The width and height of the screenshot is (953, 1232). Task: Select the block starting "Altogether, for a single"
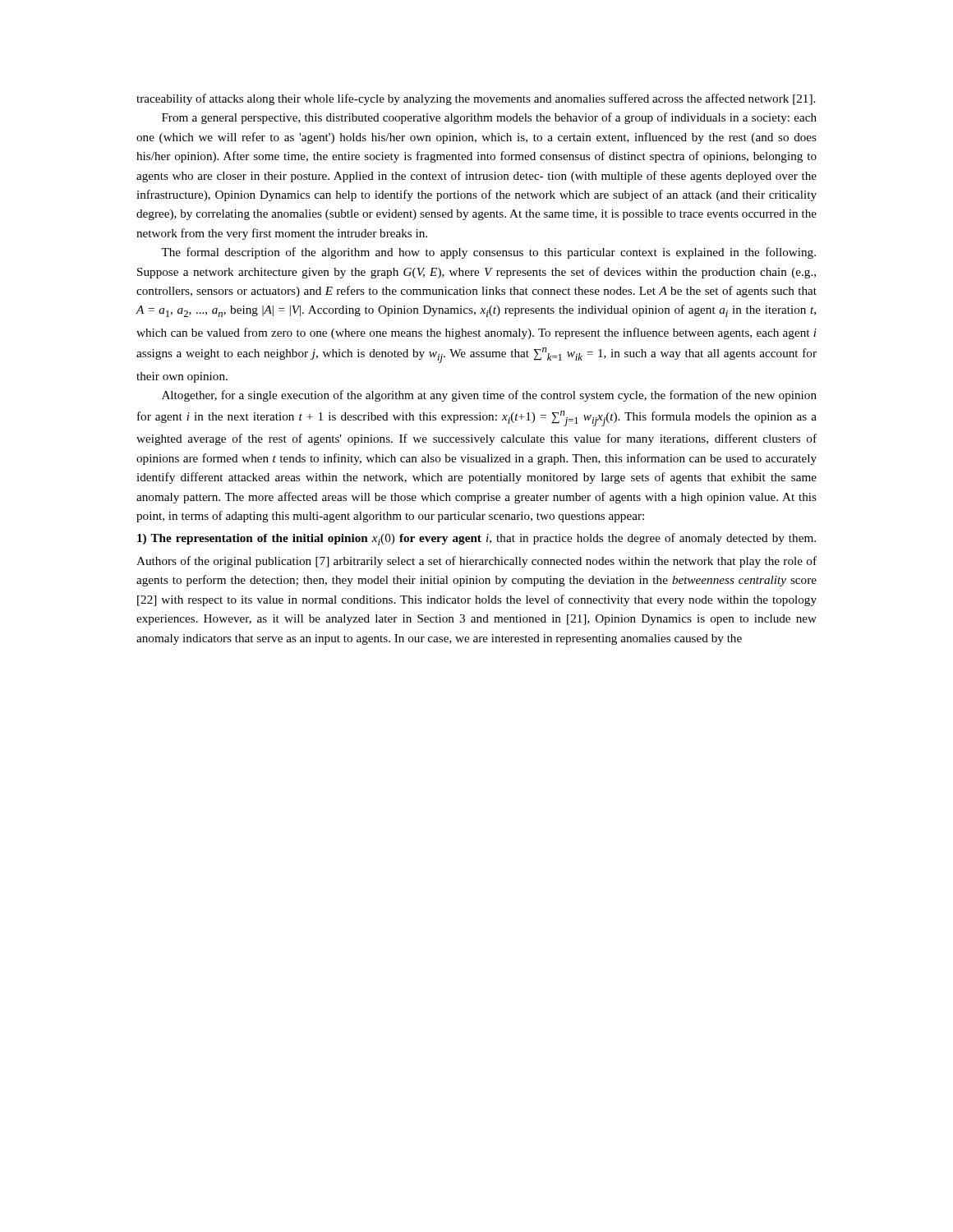point(476,455)
